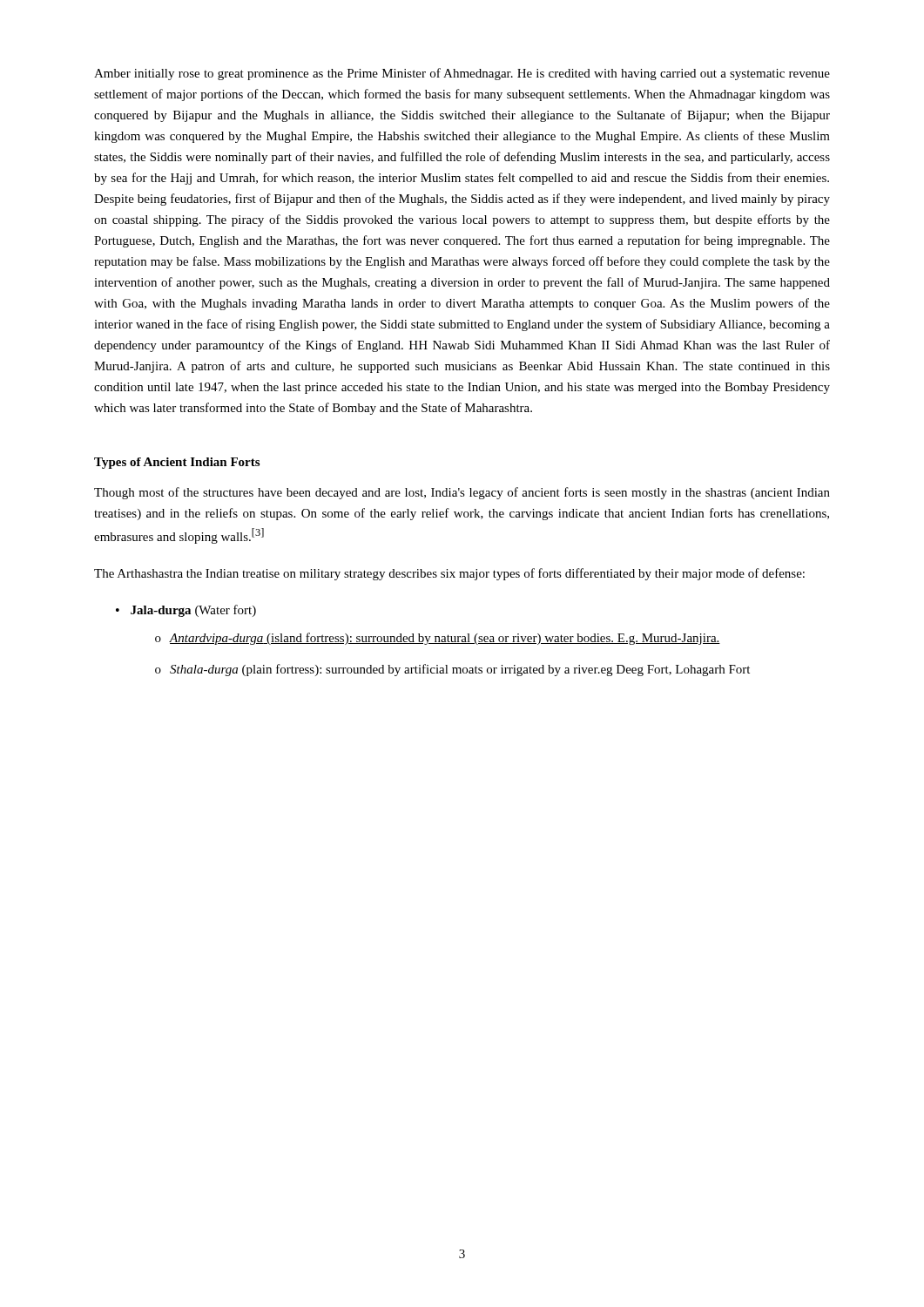Click on the list item that says "o Antardvipa-durga (island fortress): surrounded by natural"
This screenshot has height=1307, width=924.
pos(437,638)
